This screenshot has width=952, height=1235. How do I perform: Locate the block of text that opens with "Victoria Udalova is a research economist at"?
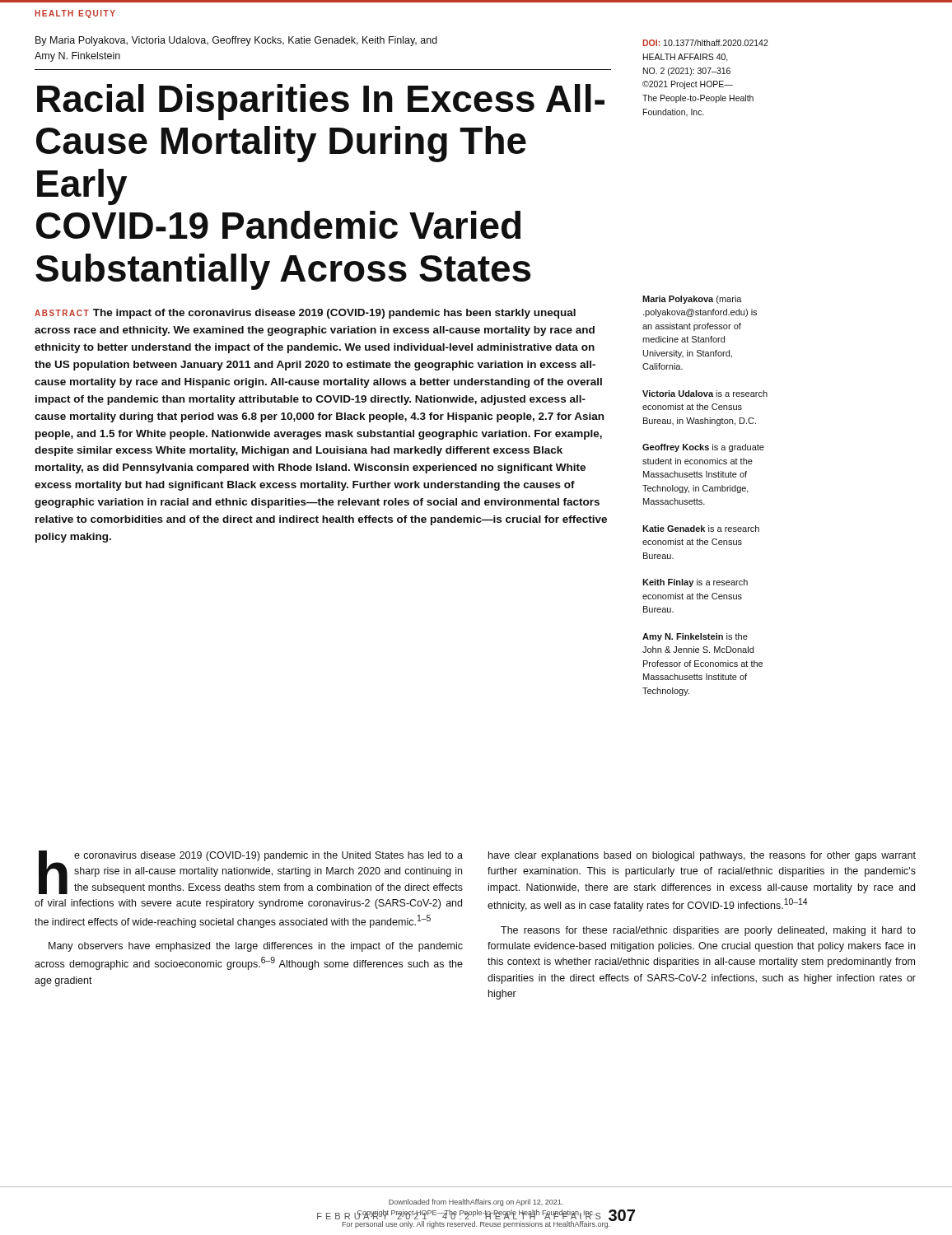[705, 407]
